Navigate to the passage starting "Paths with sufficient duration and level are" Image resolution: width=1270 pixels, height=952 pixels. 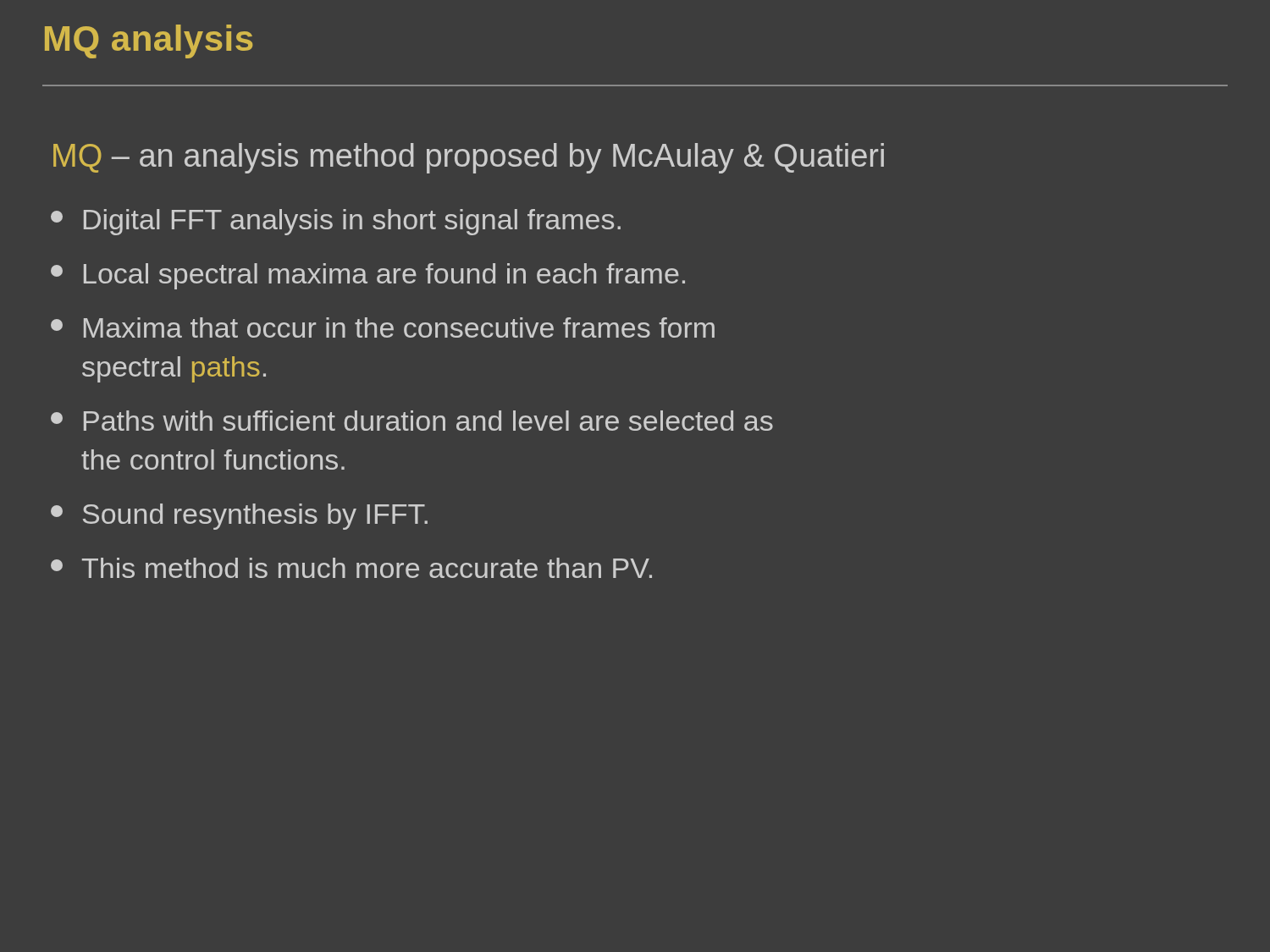coord(635,441)
